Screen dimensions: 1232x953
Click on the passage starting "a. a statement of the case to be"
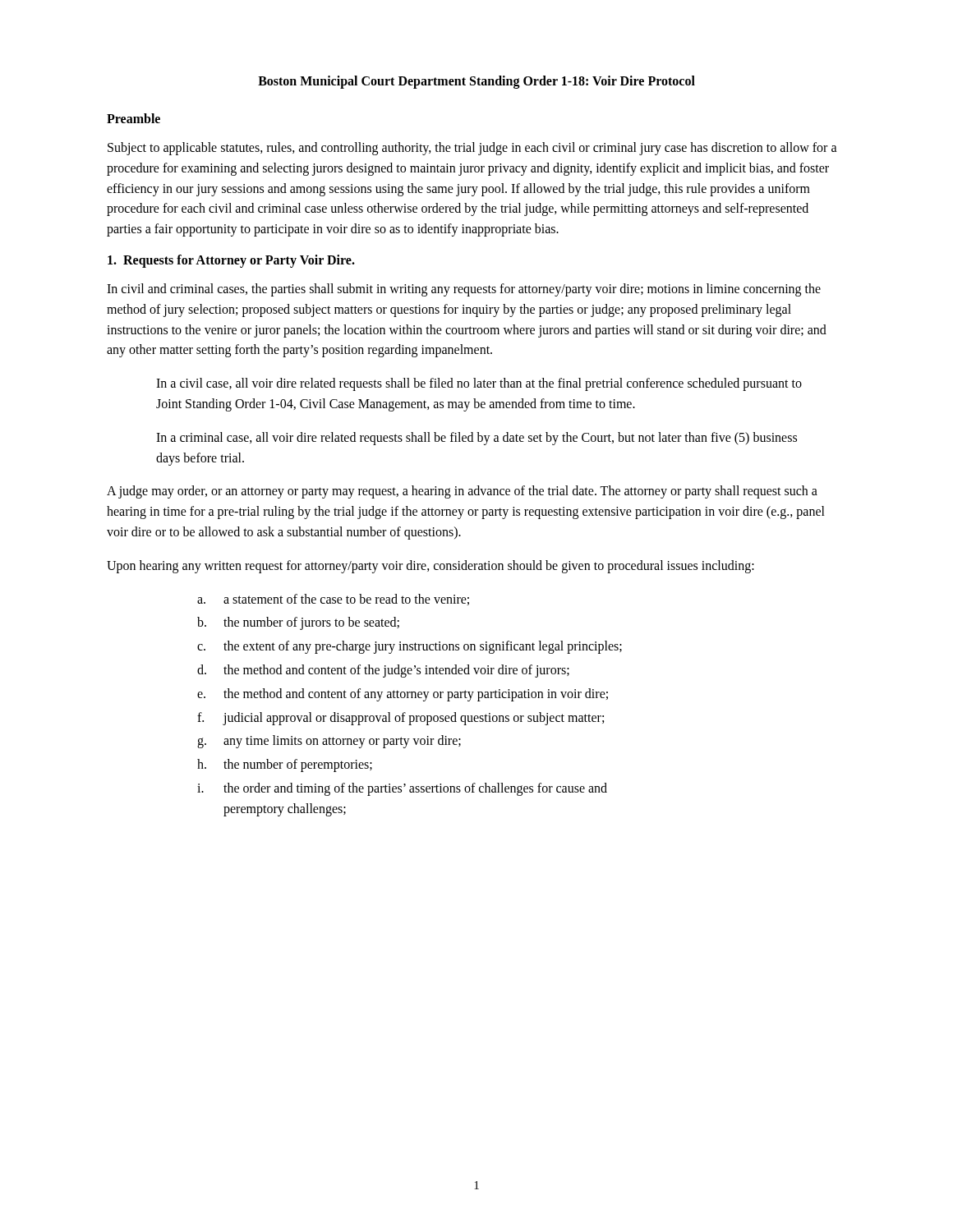(x=334, y=600)
